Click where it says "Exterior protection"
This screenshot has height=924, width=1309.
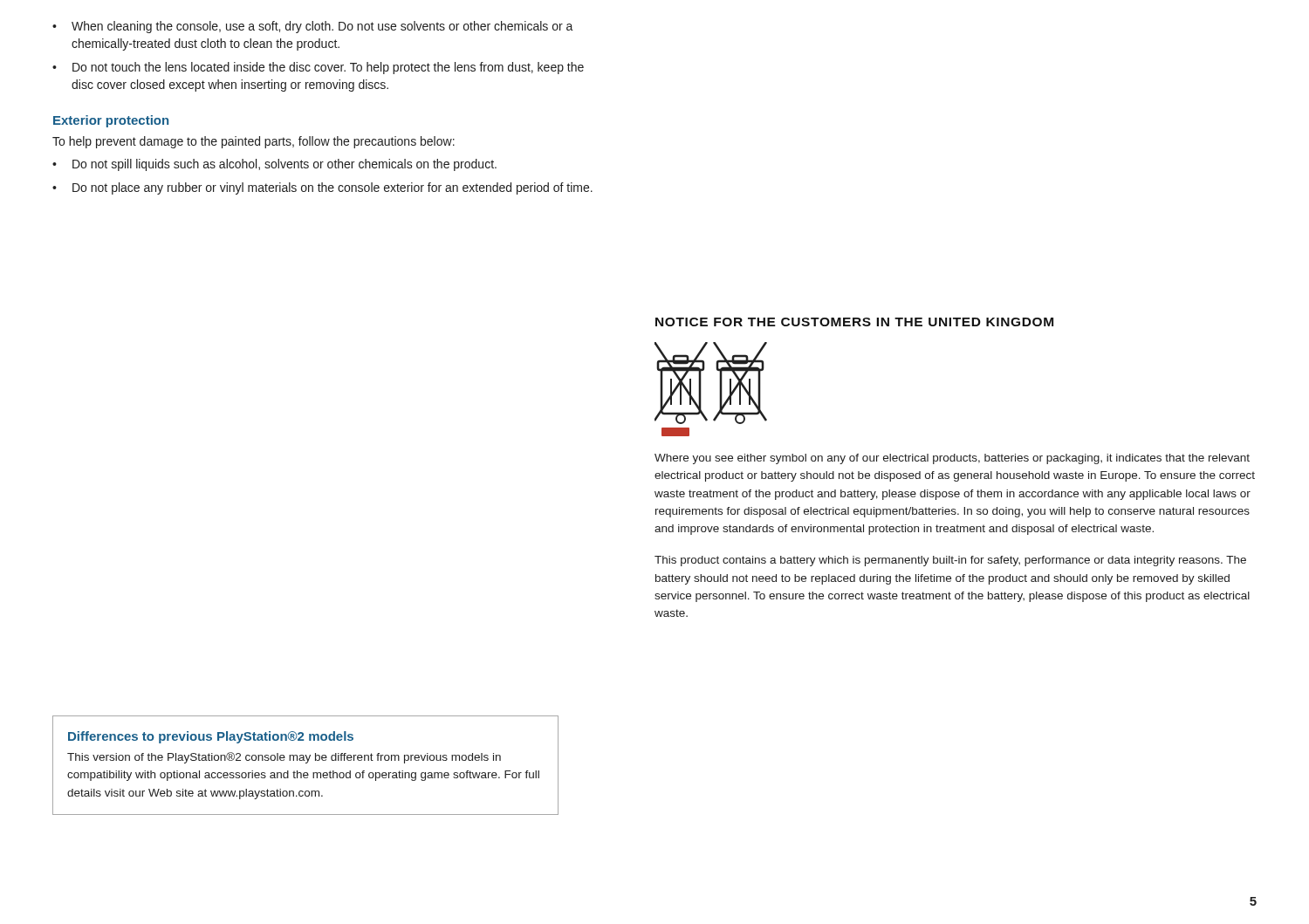111,120
